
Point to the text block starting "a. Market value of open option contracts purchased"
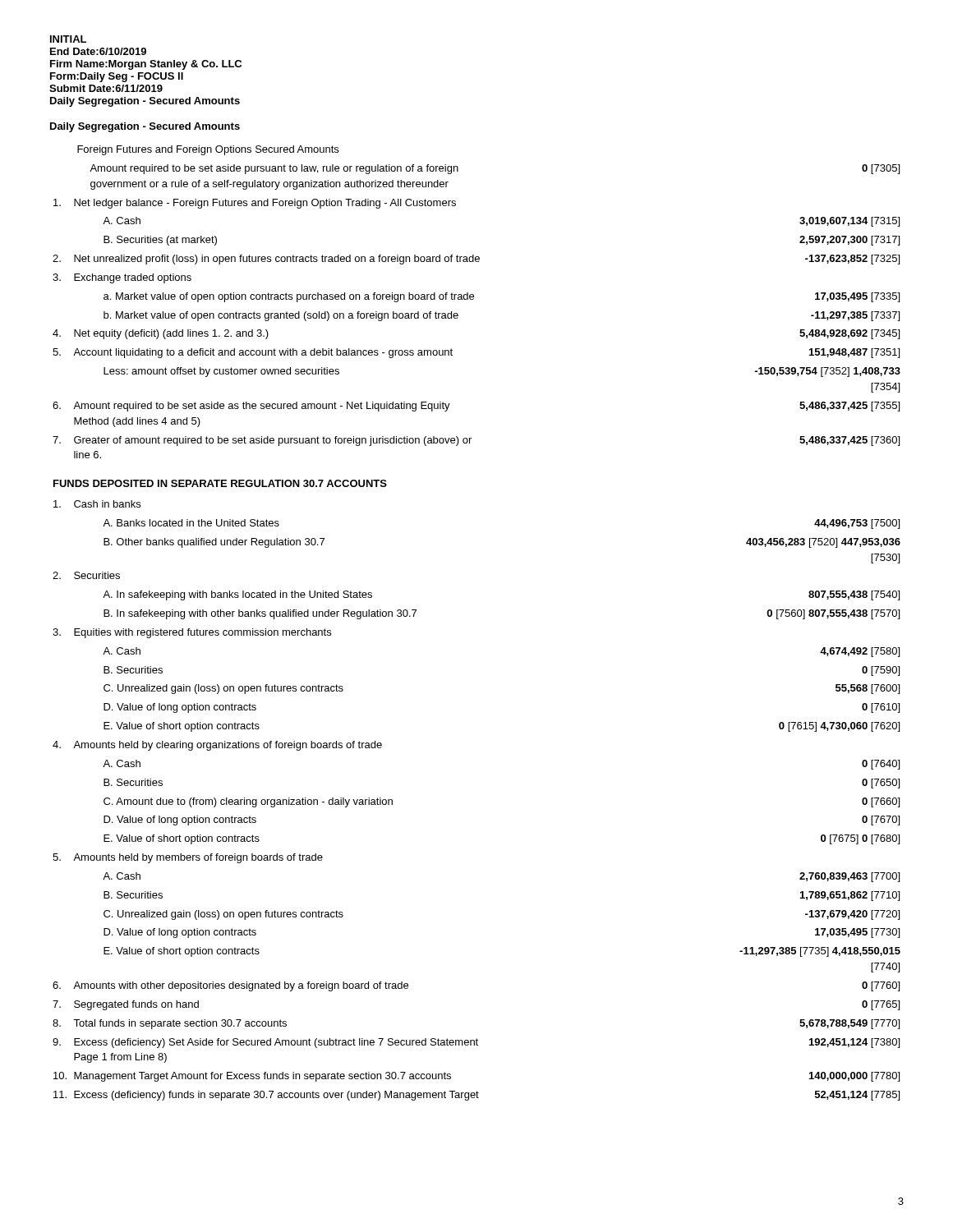[x=289, y=296]
